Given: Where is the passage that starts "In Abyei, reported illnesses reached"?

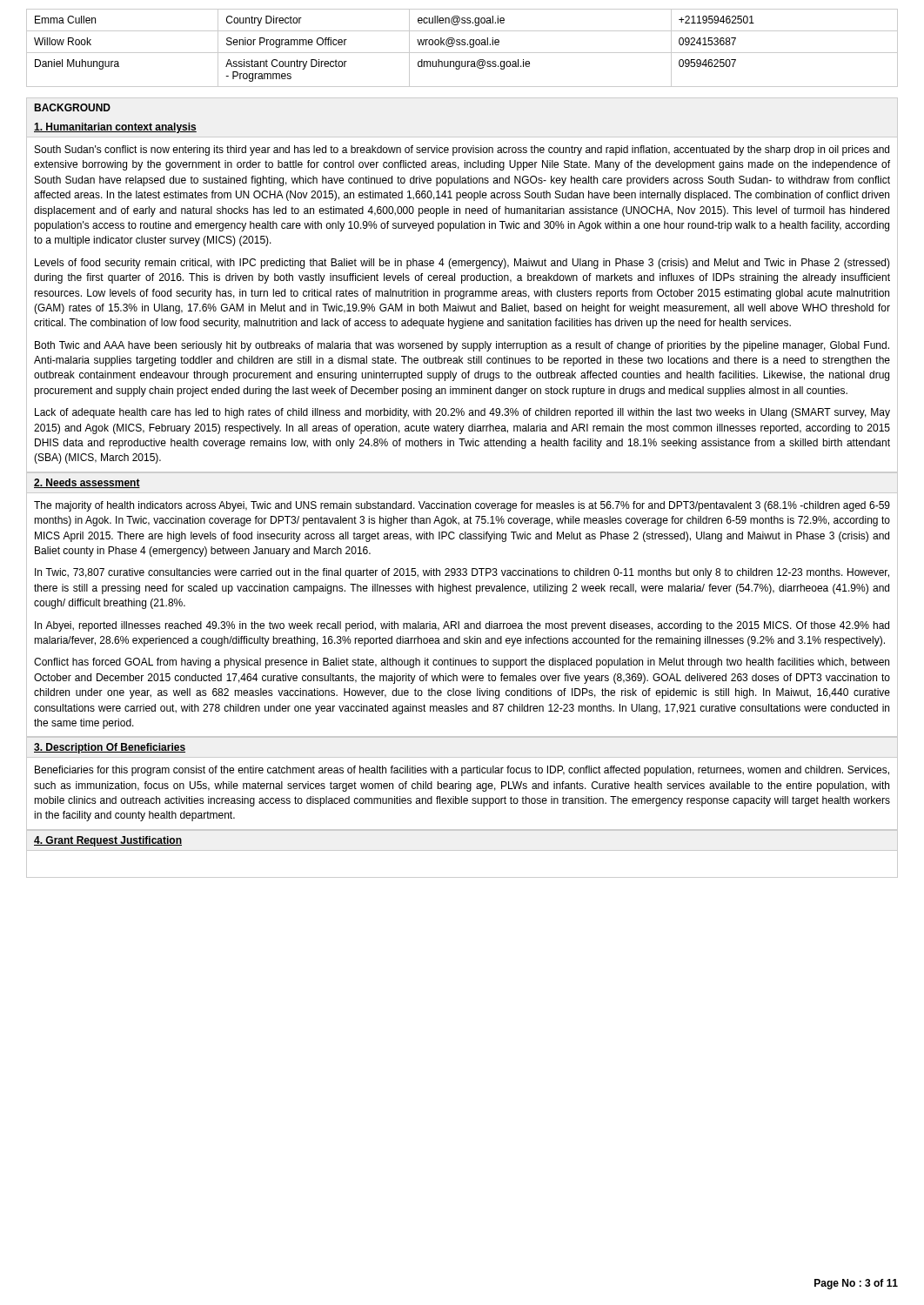Looking at the screenshot, I should 462,633.
